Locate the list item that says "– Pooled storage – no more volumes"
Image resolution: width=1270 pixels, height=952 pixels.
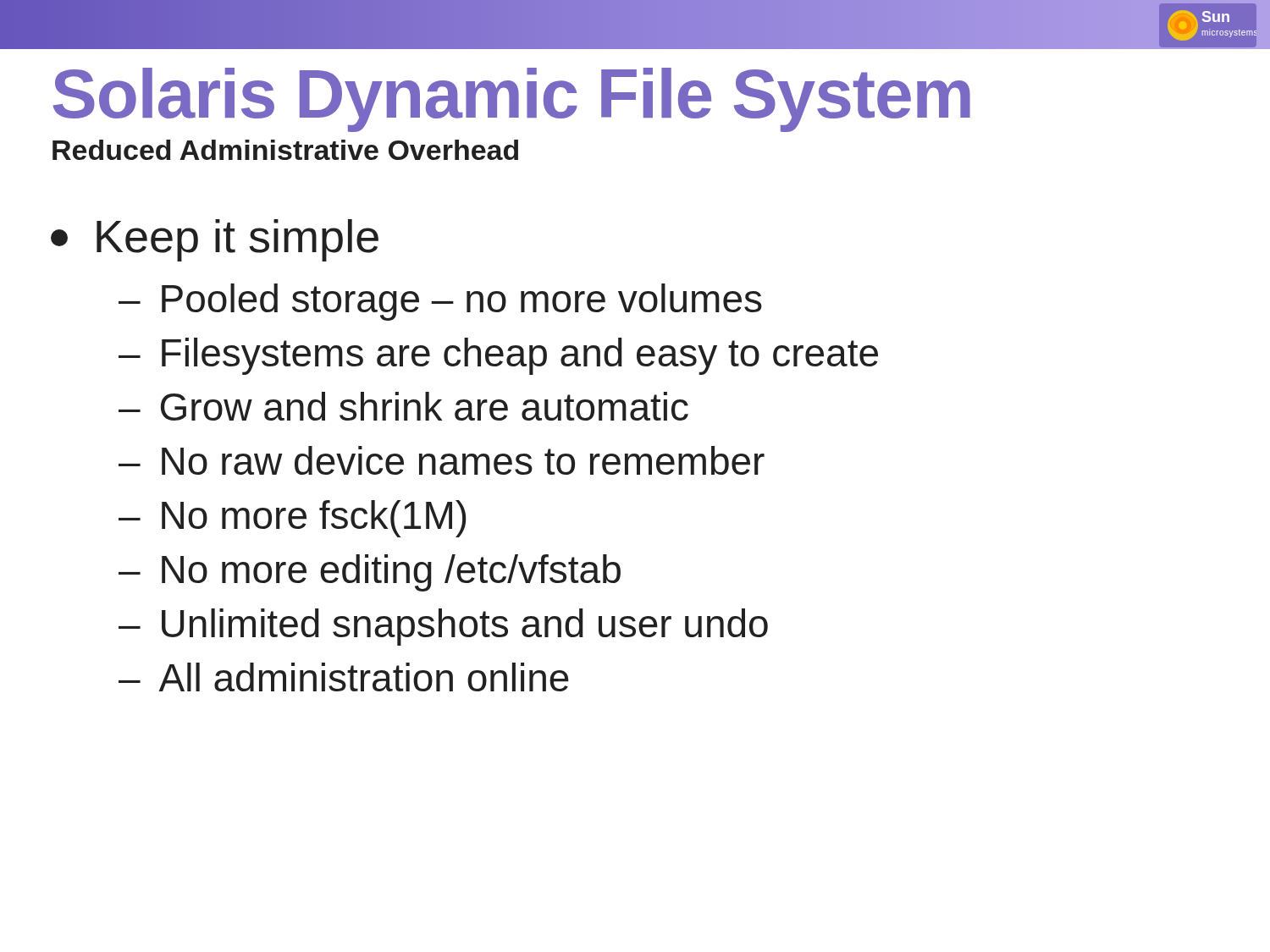[x=441, y=299]
